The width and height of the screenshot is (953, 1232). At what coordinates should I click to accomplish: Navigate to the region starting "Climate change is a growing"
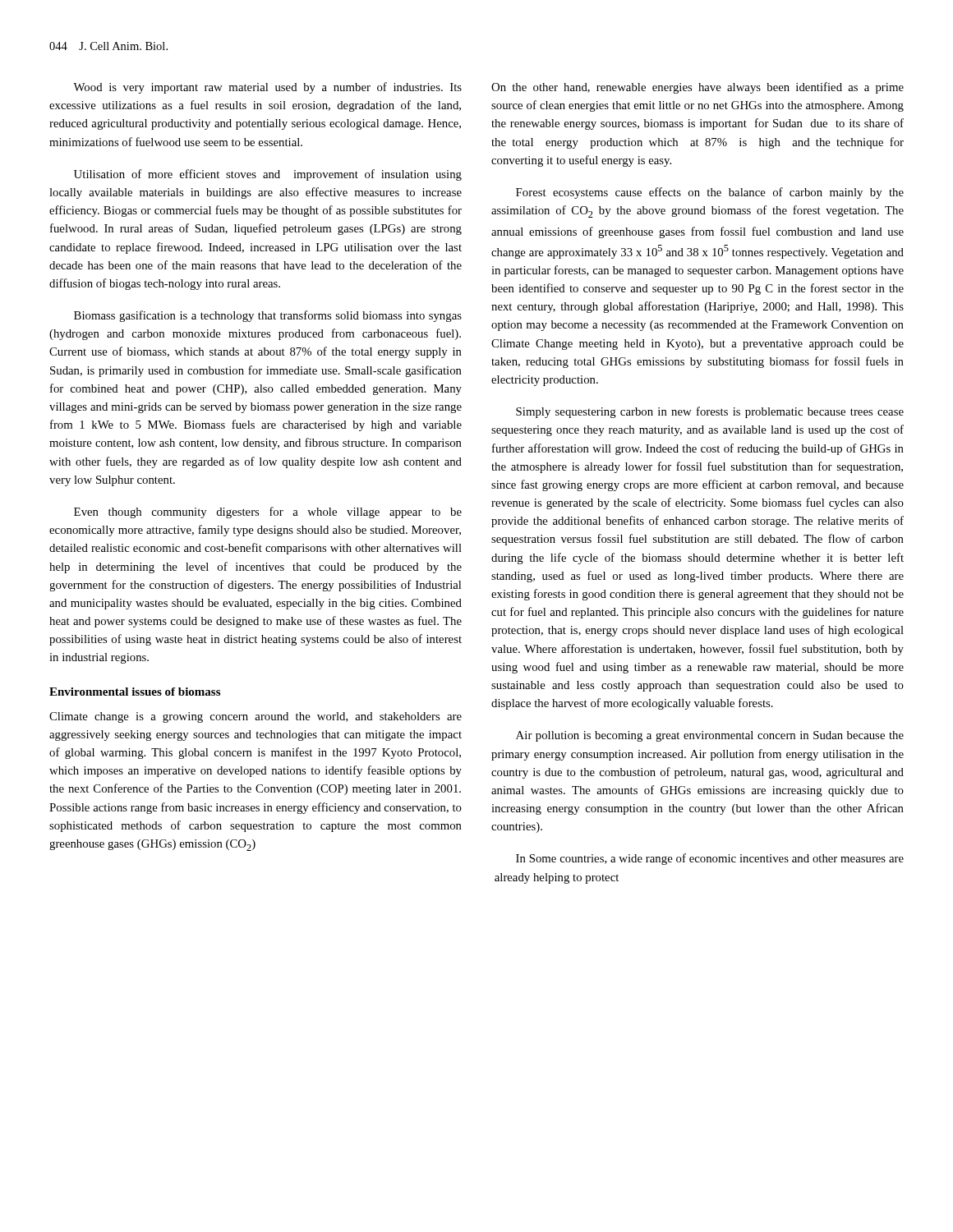(x=255, y=781)
